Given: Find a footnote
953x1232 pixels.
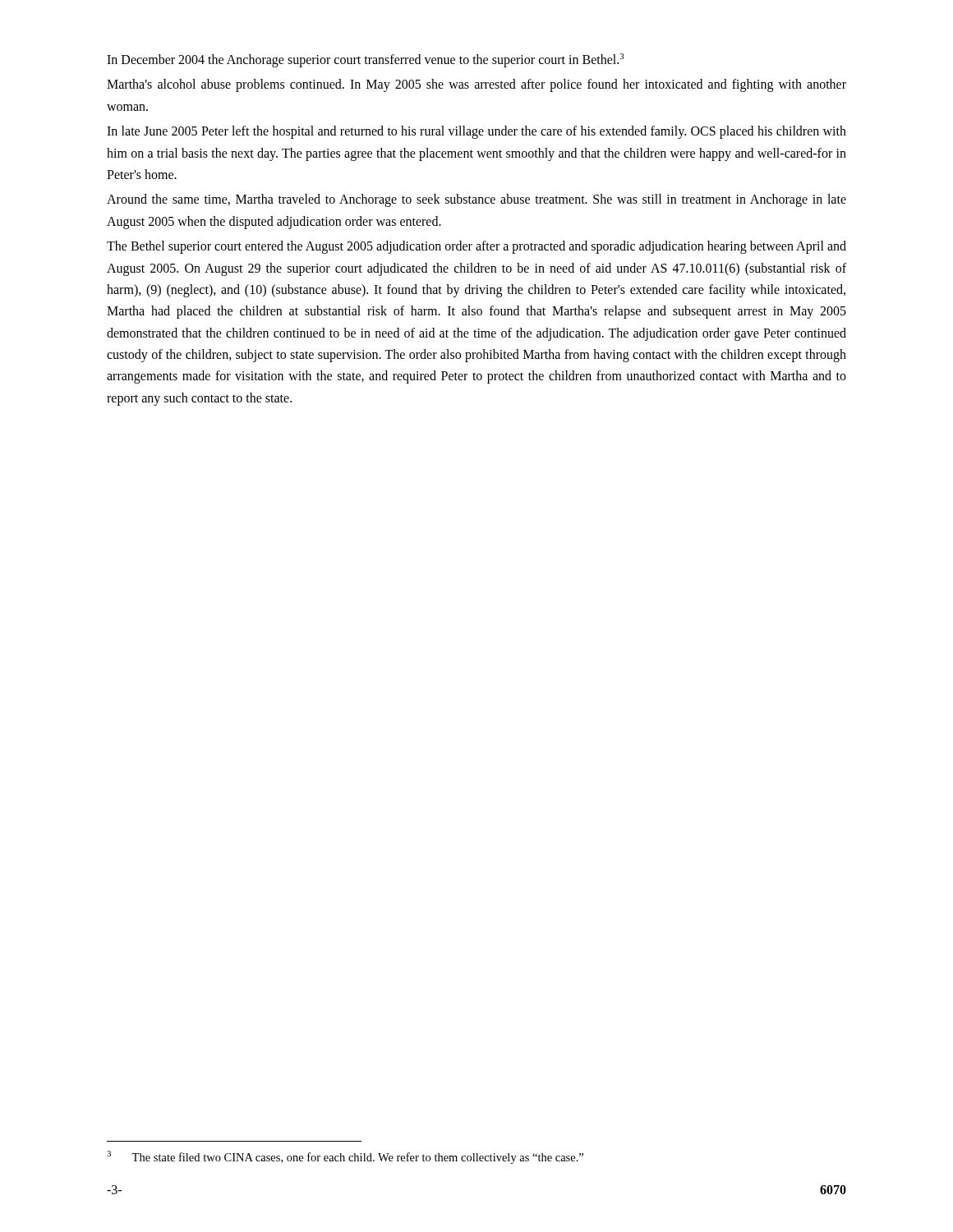Looking at the screenshot, I should pos(345,1156).
